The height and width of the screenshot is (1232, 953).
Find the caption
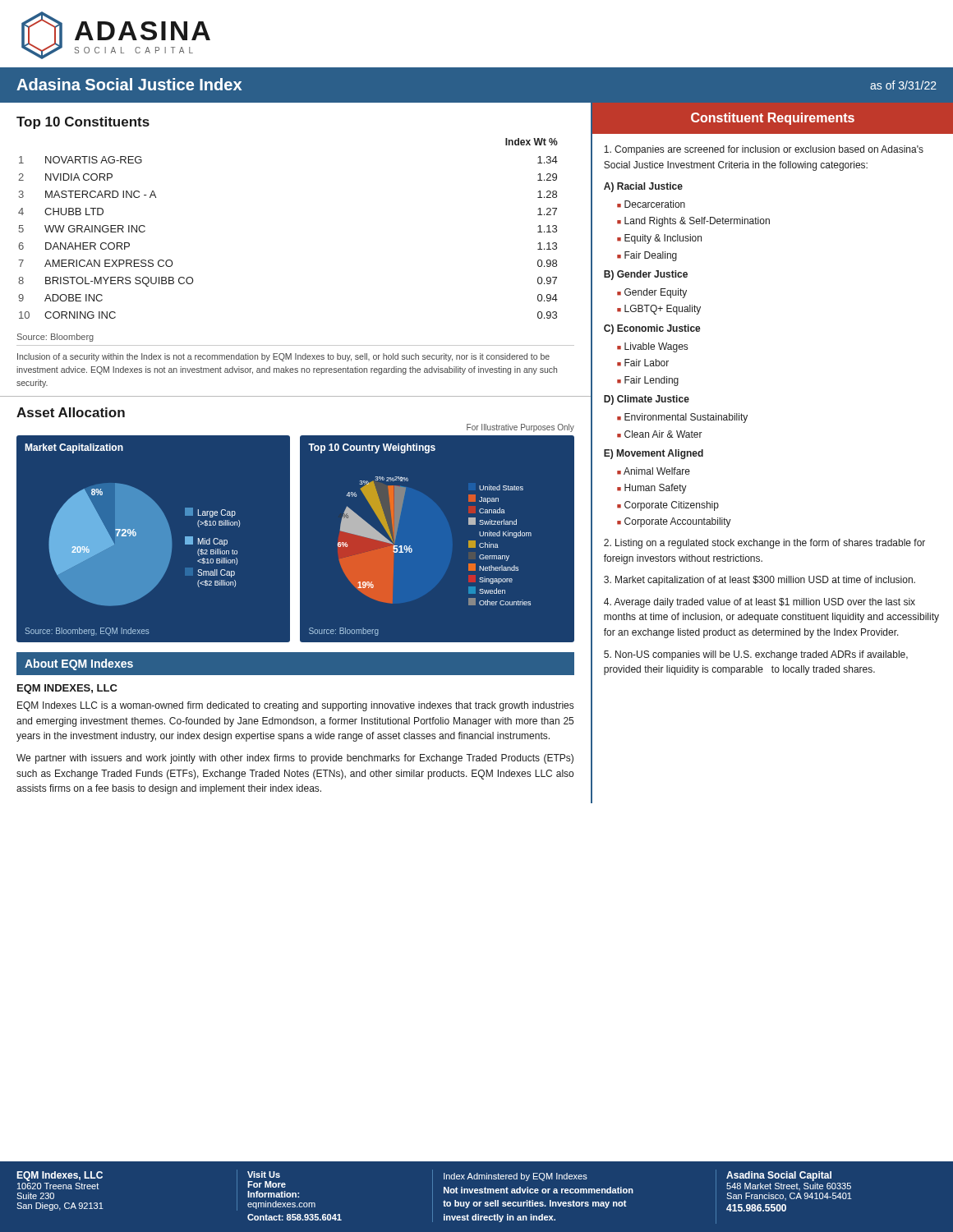click(x=520, y=428)
